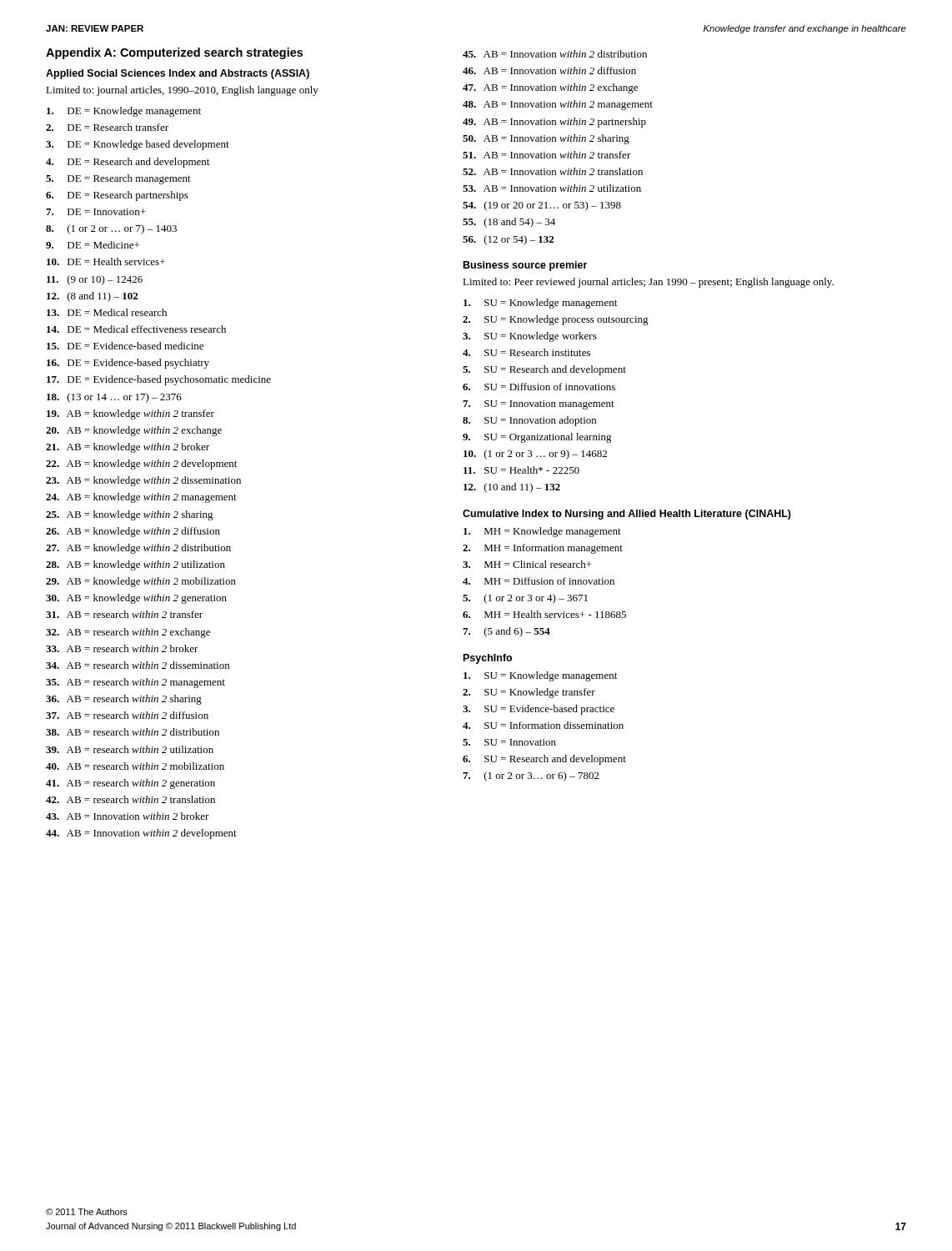Locate the block of text that opens with "44. AB = Innovation"
Screen dimensions: 1251x952
[x=141, y=833]
